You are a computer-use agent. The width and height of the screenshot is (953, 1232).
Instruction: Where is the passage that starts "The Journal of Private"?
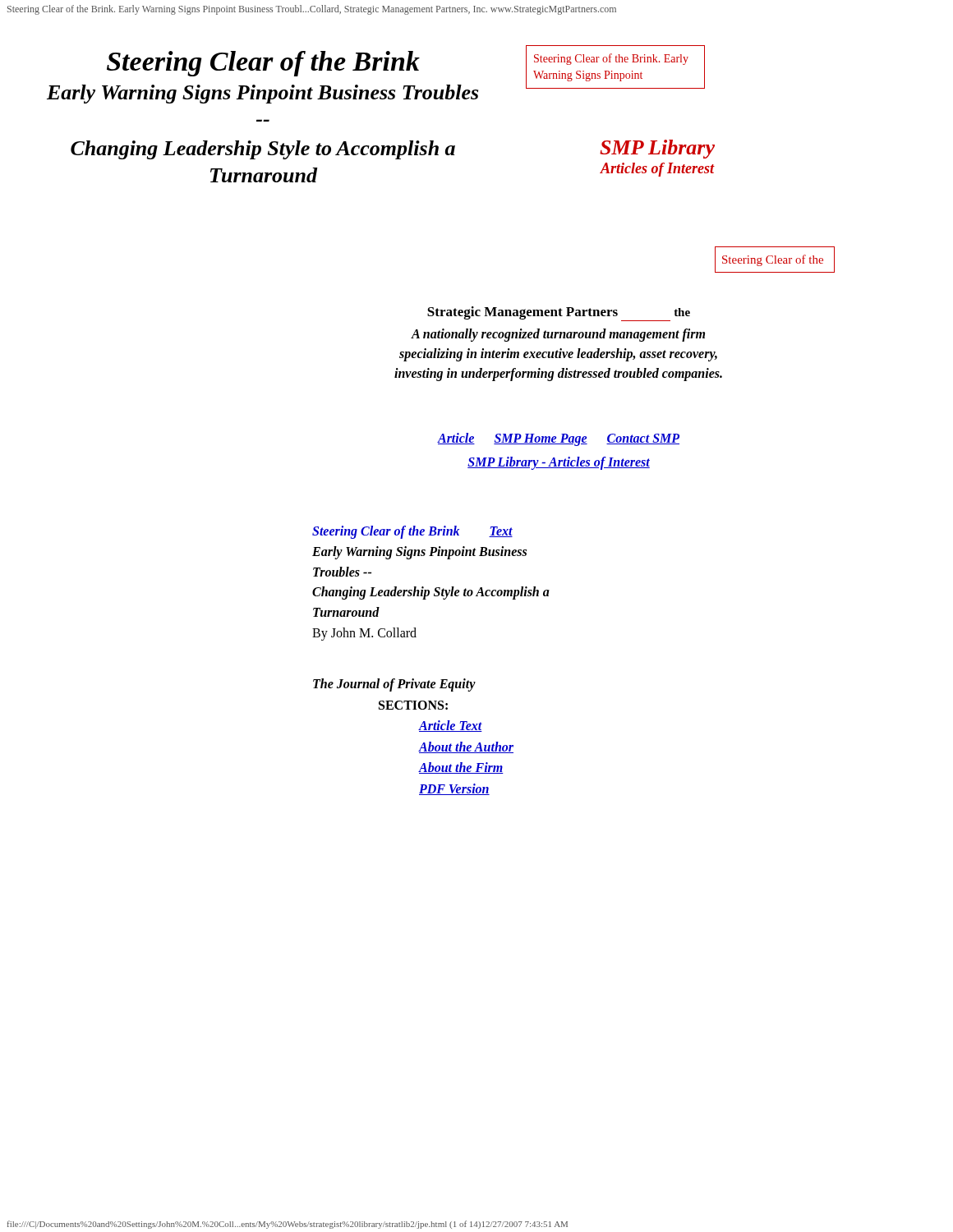tap(394, 685)
